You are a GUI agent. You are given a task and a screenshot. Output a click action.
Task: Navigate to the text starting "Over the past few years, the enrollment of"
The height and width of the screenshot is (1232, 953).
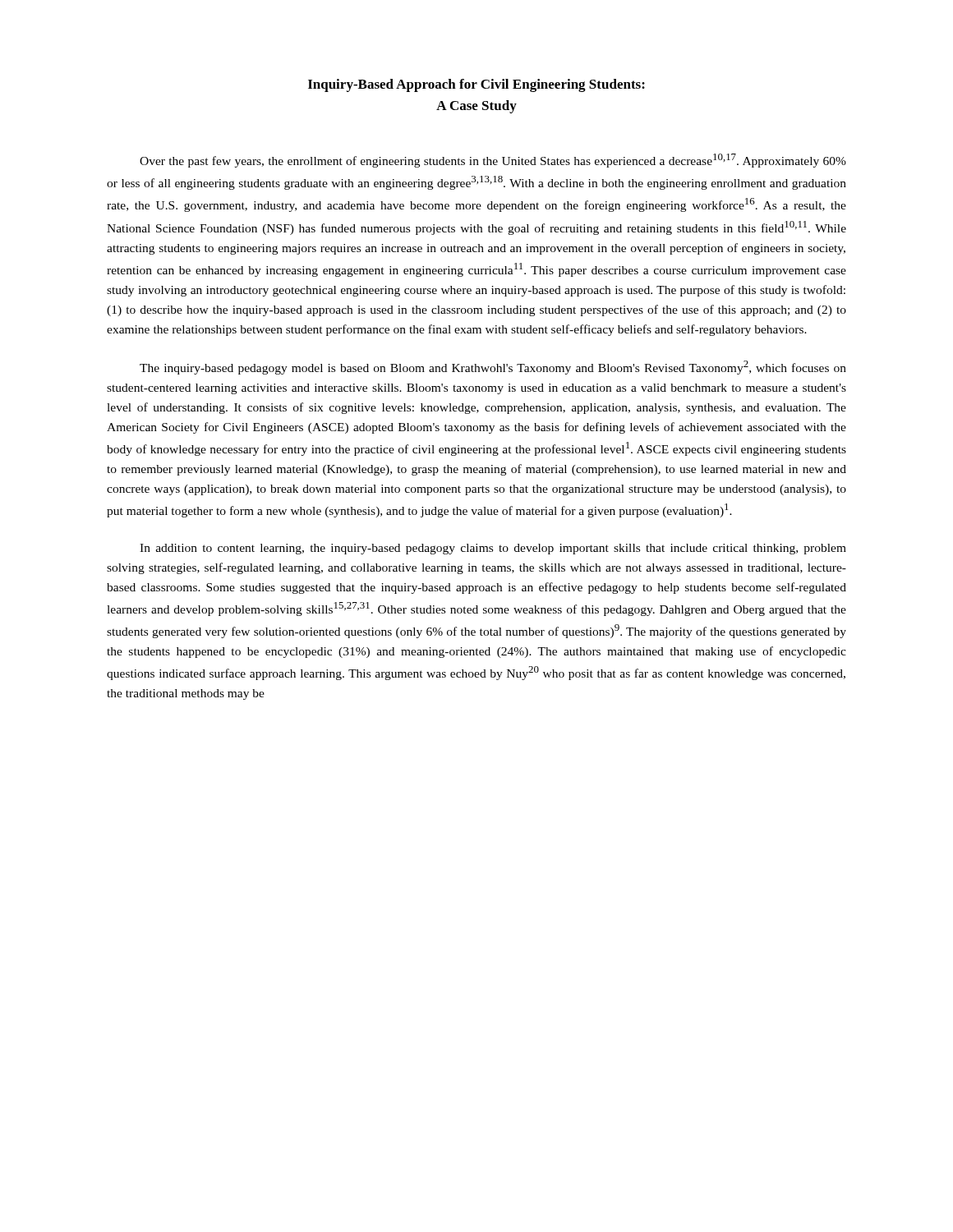[476, 243]
